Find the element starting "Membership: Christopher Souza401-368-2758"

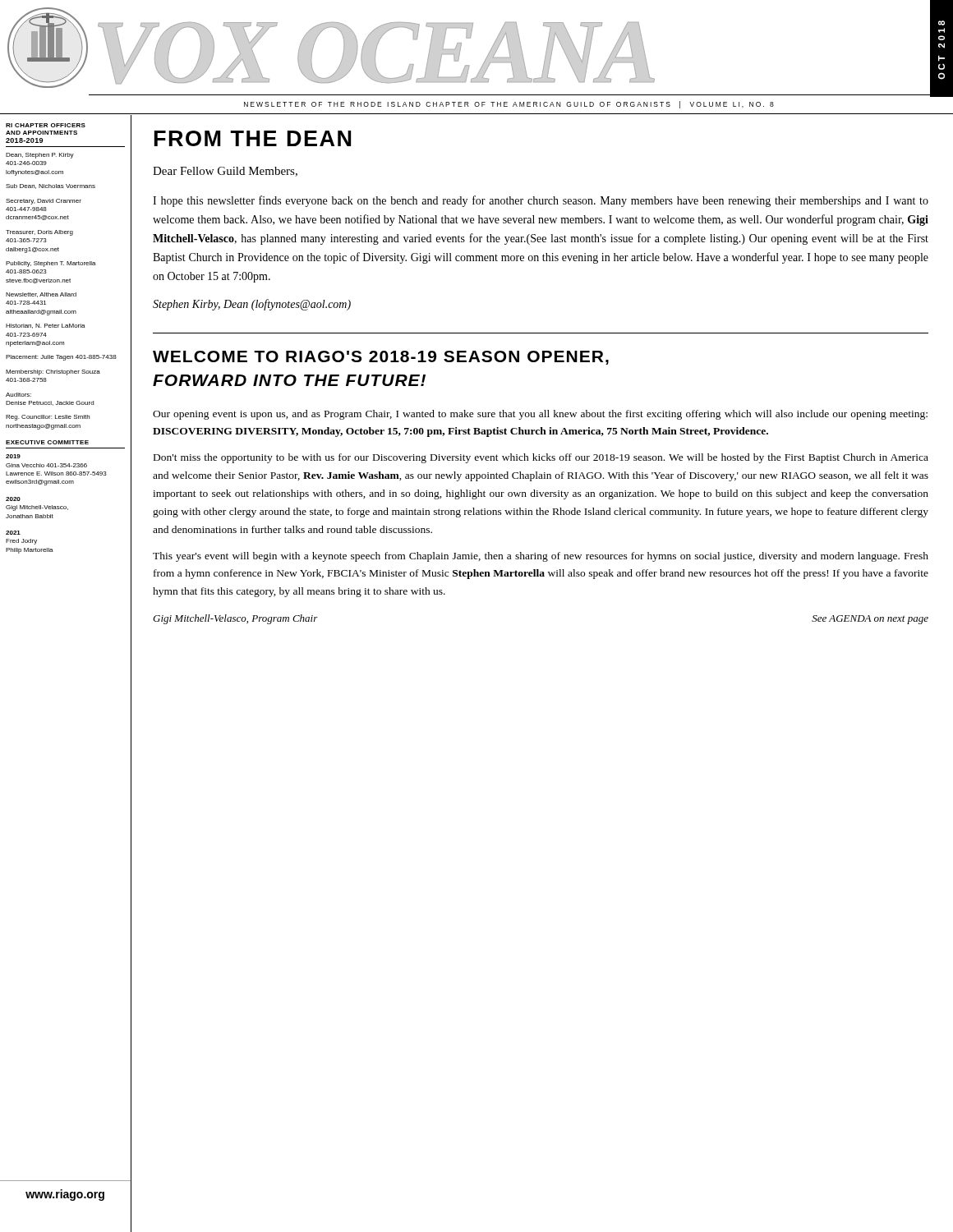pos(53,376)
